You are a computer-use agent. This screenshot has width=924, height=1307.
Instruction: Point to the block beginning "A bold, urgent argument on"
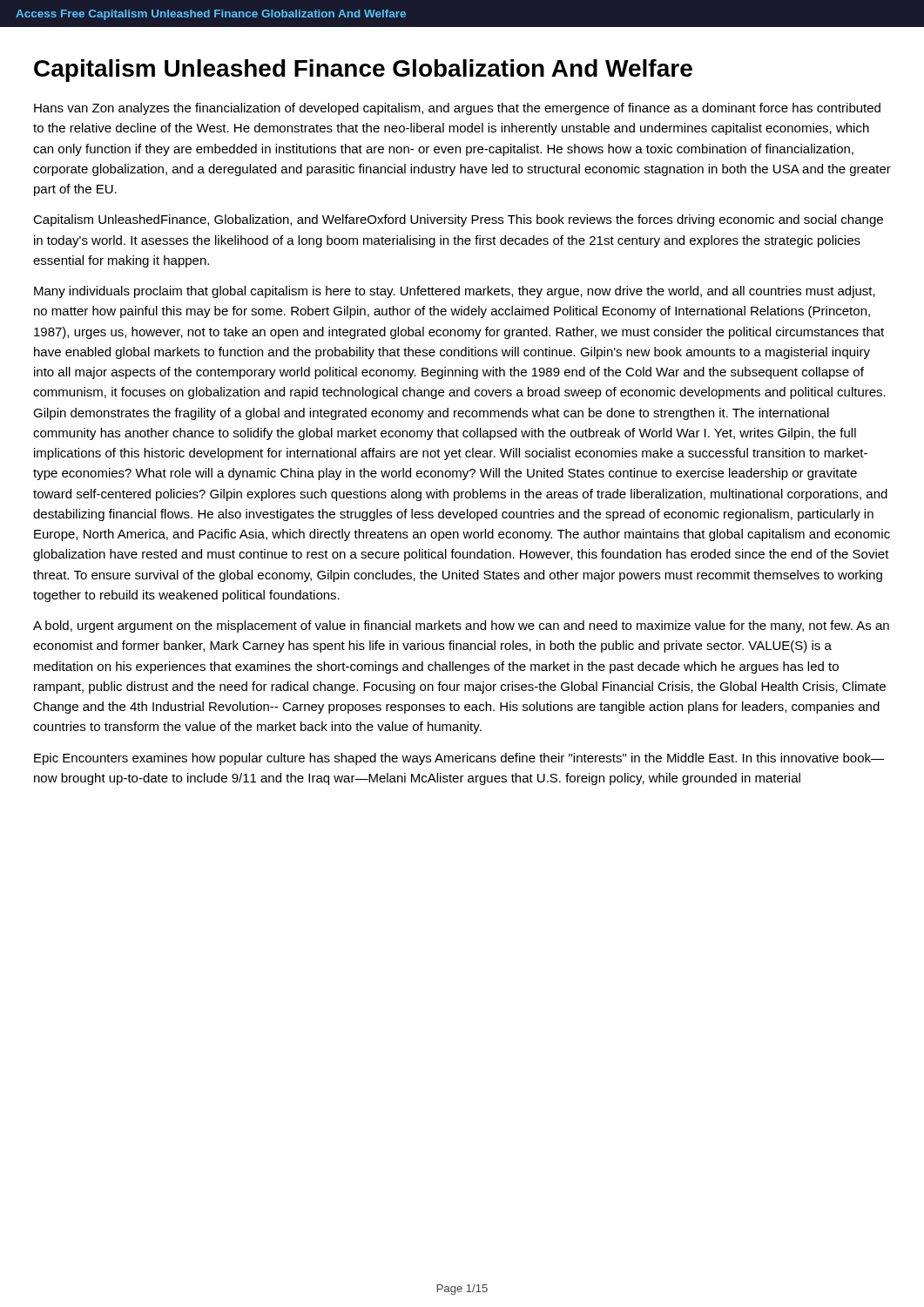[461, 676]
